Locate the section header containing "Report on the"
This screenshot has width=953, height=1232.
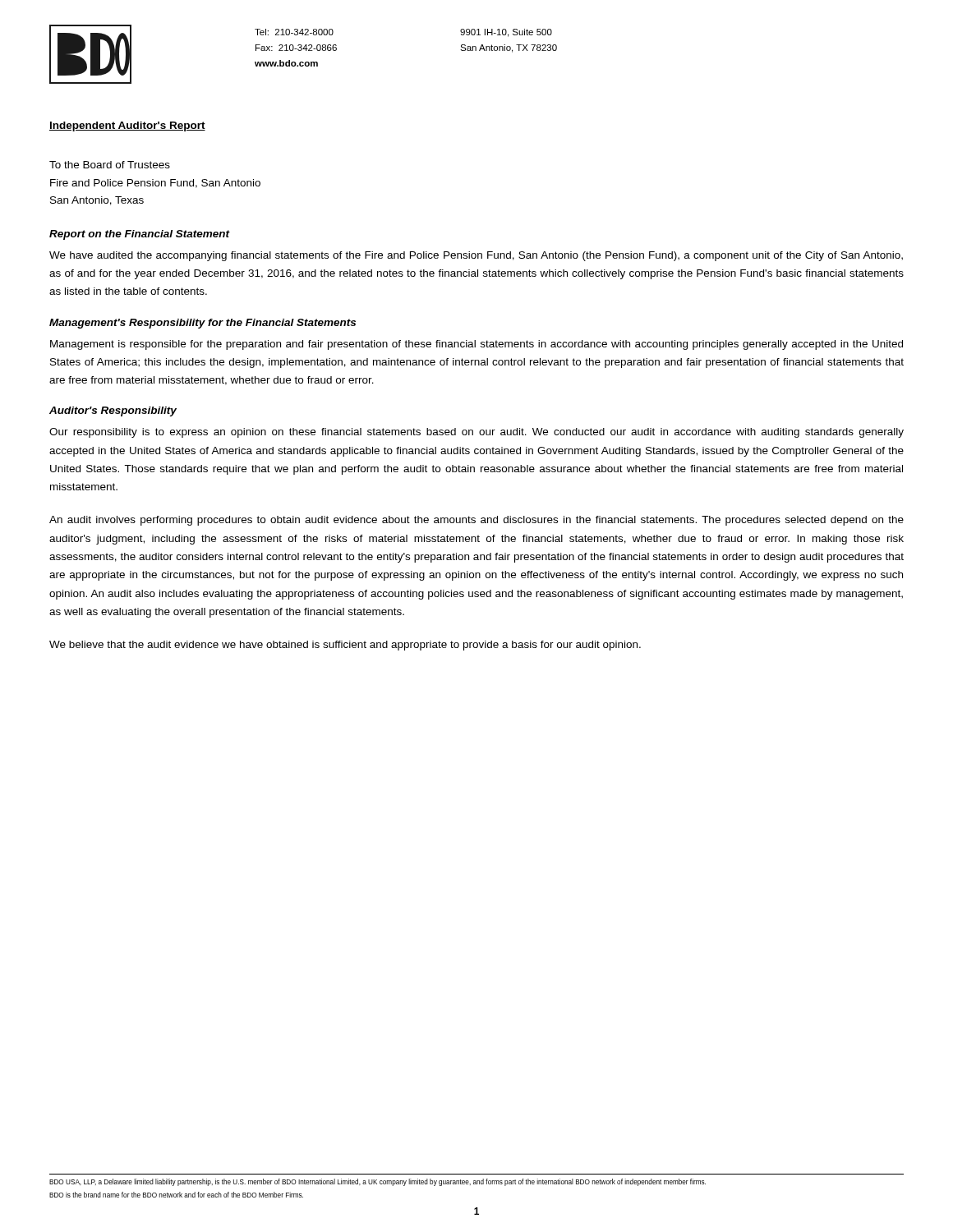[139, 233]
